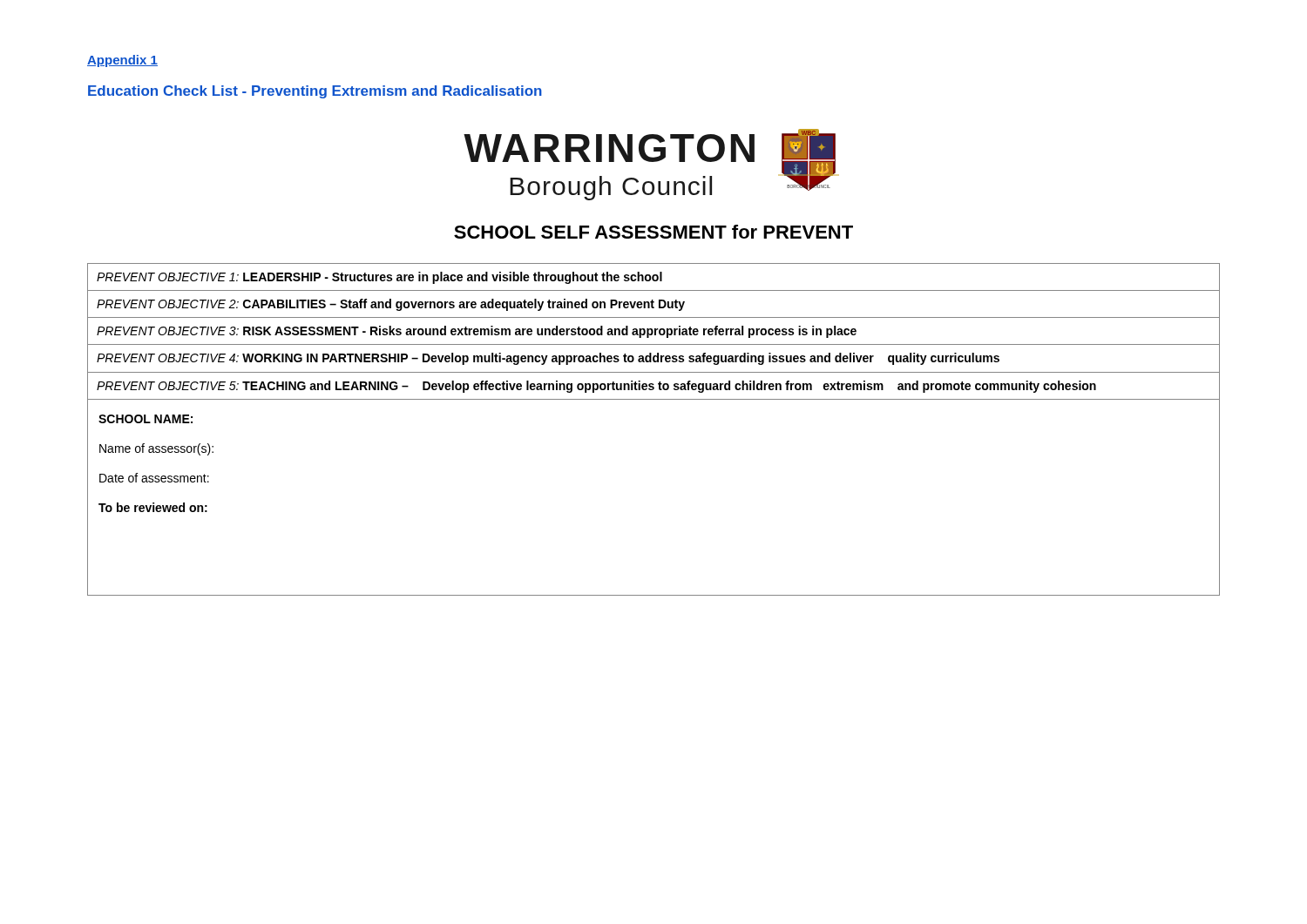
Task: Select the table that reads "PREVENT OBJECTIVE 4:"
Action: click(654, 331)
